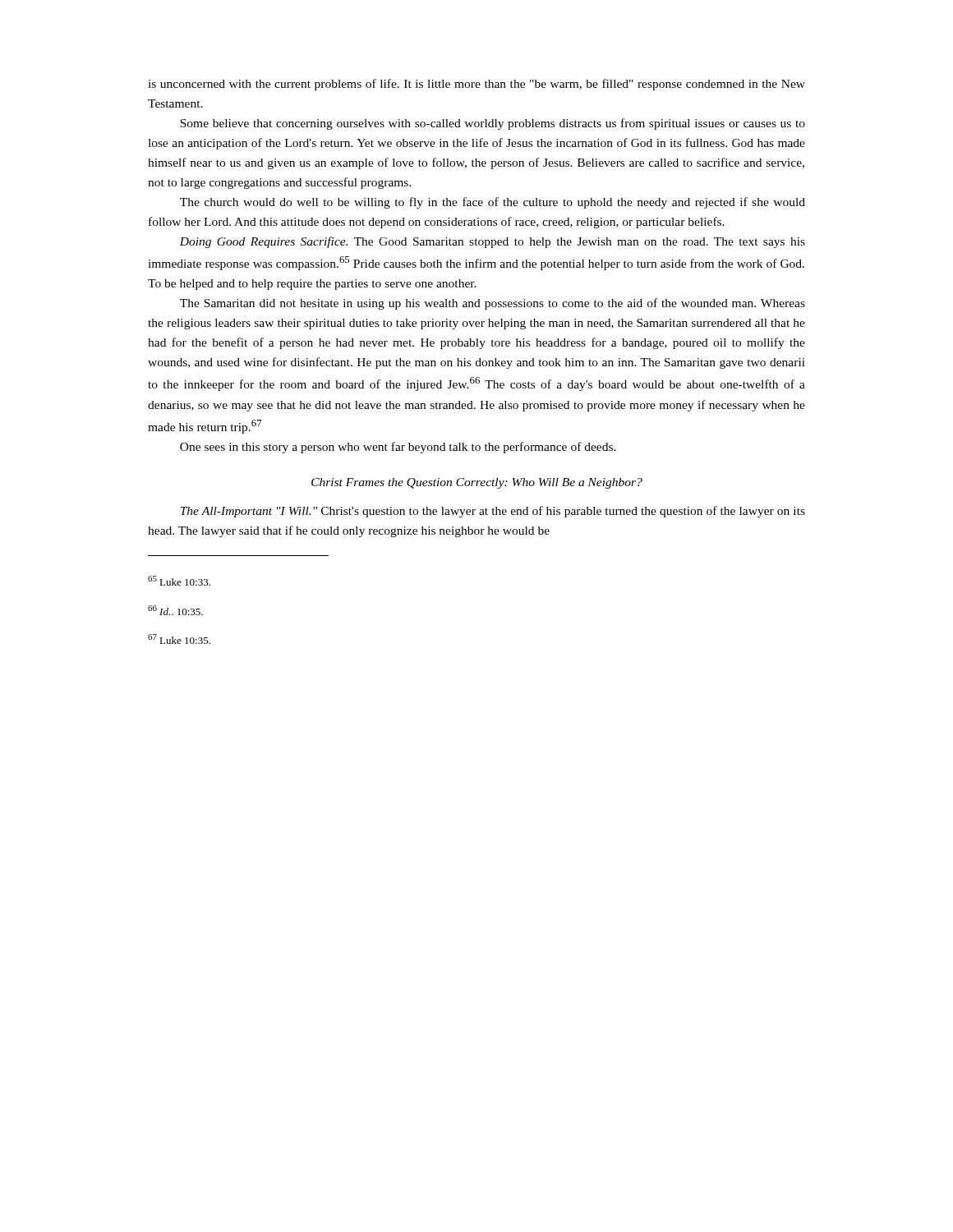This screenshot has height=1232, width=953.
Task: Locate the text block containing "is unconcerned with the current problems"
Action: (x=476, y=265)
